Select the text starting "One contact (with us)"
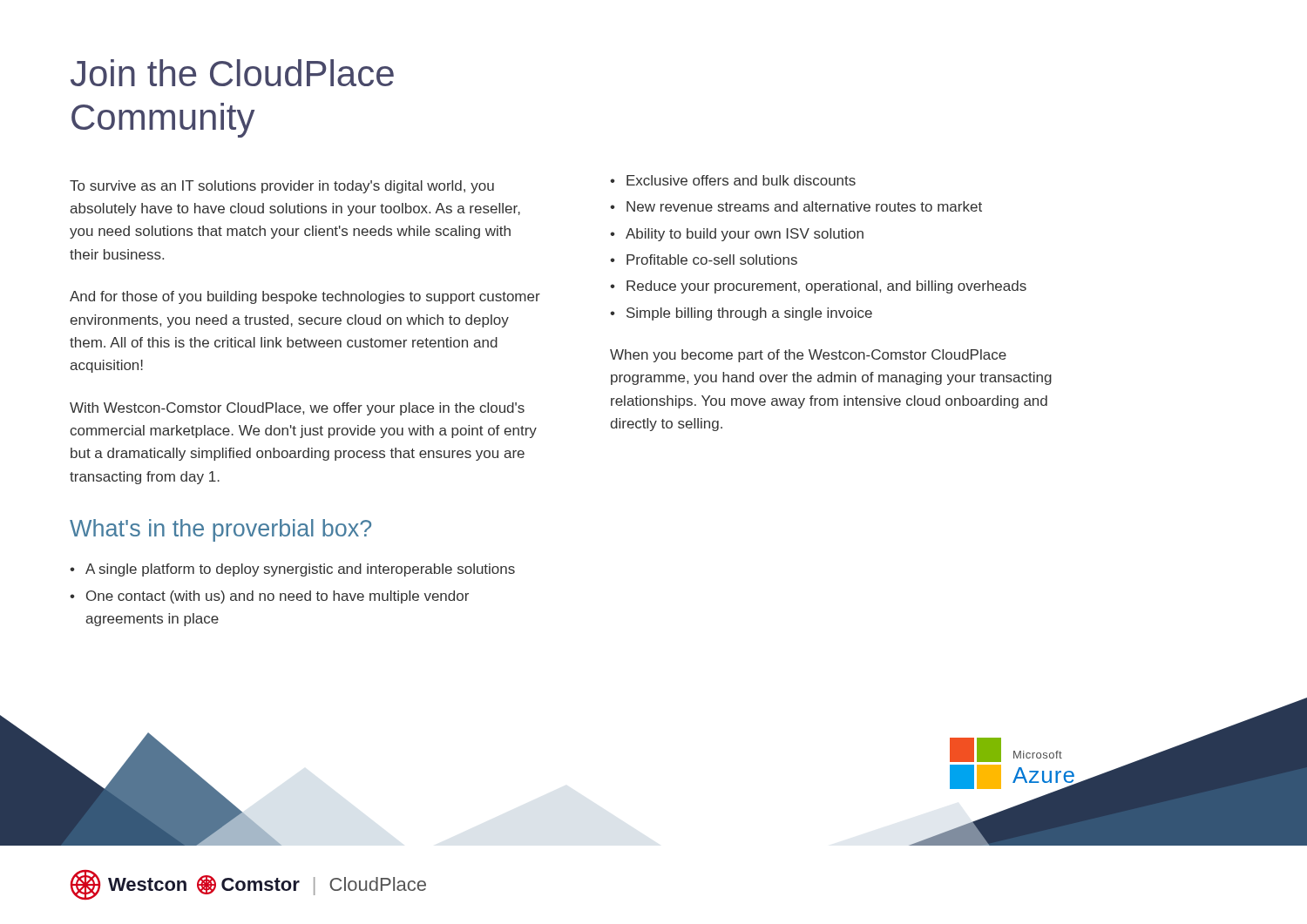 coord(305,608)
